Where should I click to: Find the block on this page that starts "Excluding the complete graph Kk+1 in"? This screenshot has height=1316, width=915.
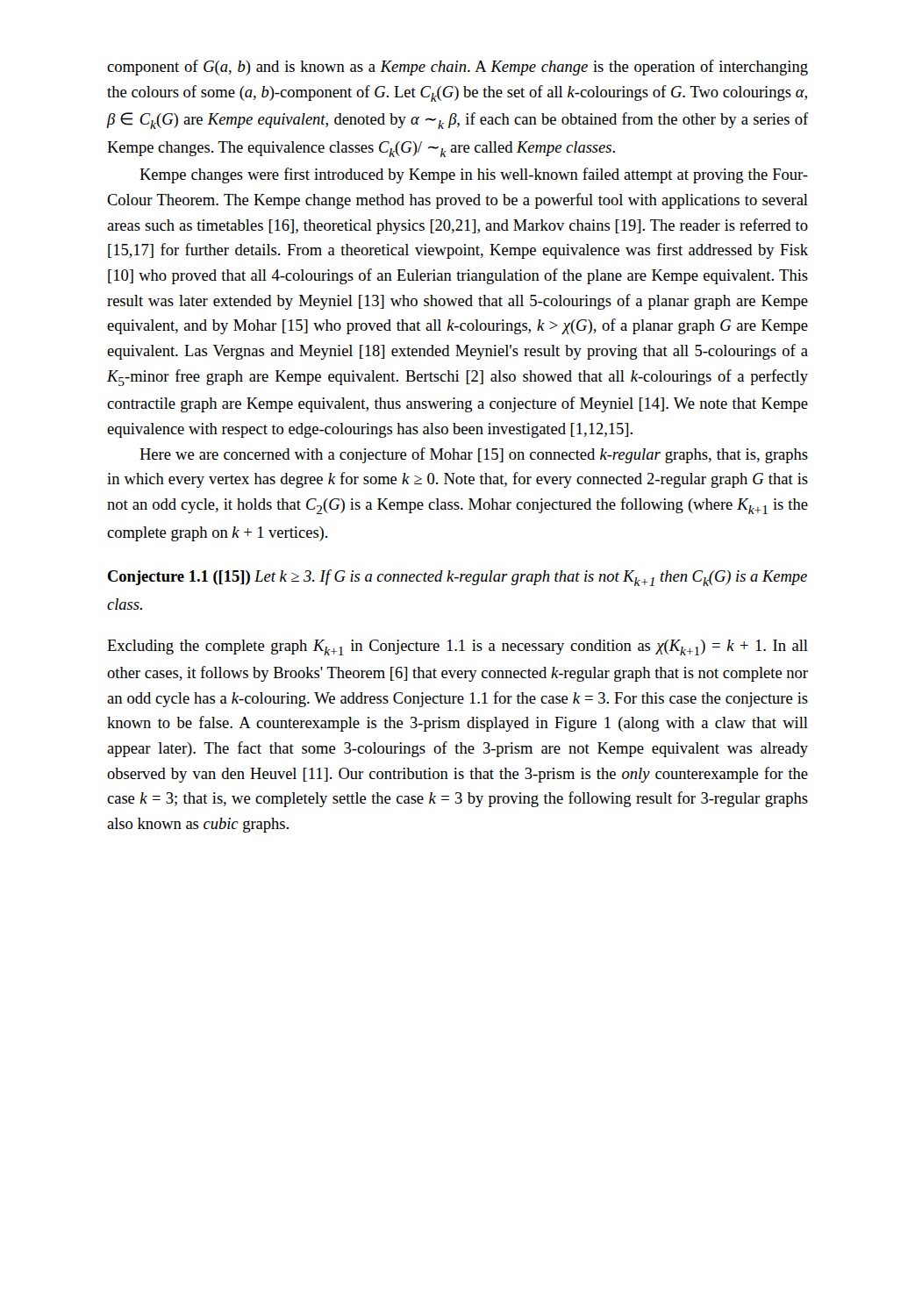[x=458, y=735]
